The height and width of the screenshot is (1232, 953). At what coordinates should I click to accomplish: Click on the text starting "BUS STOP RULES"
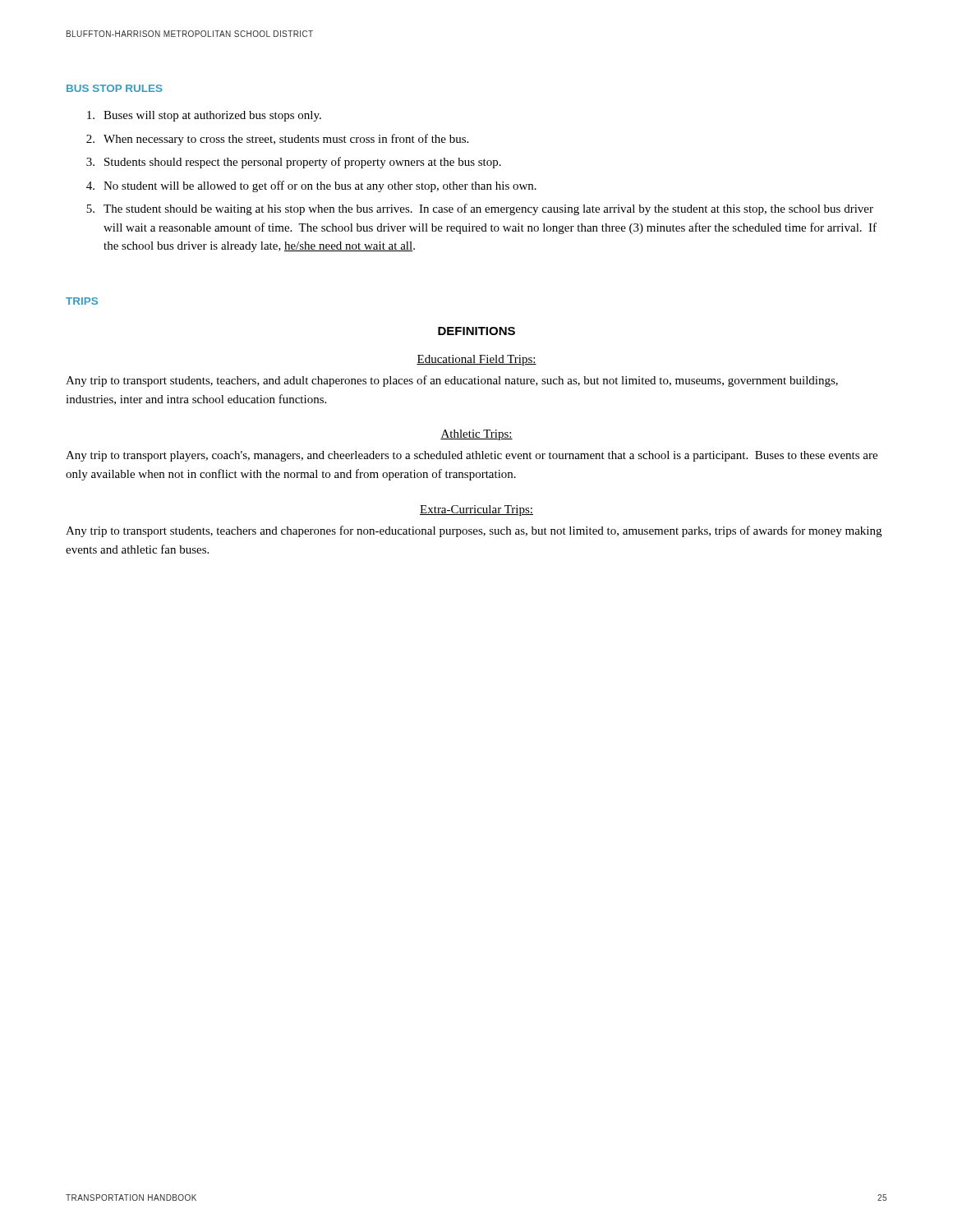114,88
